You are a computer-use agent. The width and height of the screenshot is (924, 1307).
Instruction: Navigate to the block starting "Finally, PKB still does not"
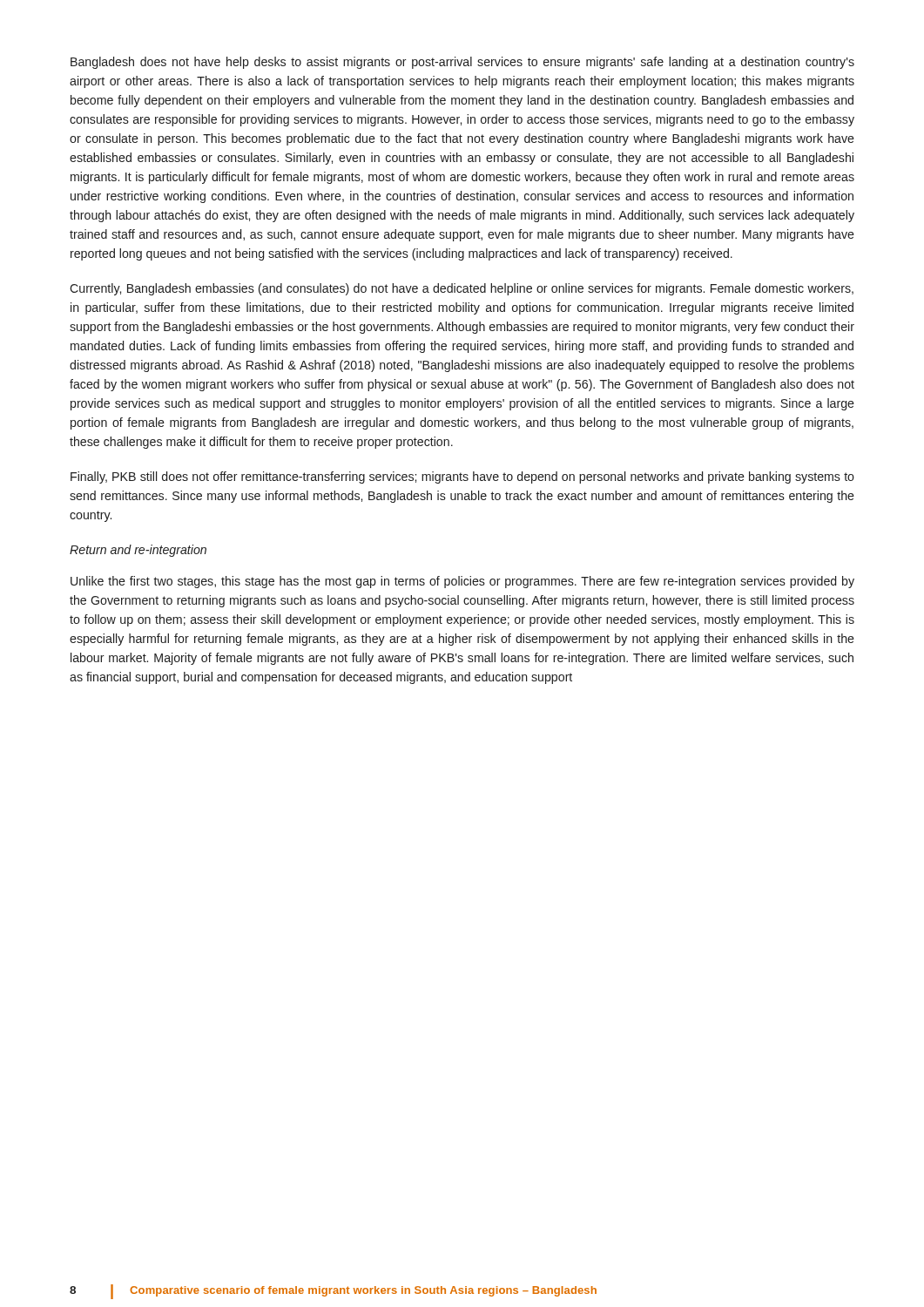tap(462, 496)
